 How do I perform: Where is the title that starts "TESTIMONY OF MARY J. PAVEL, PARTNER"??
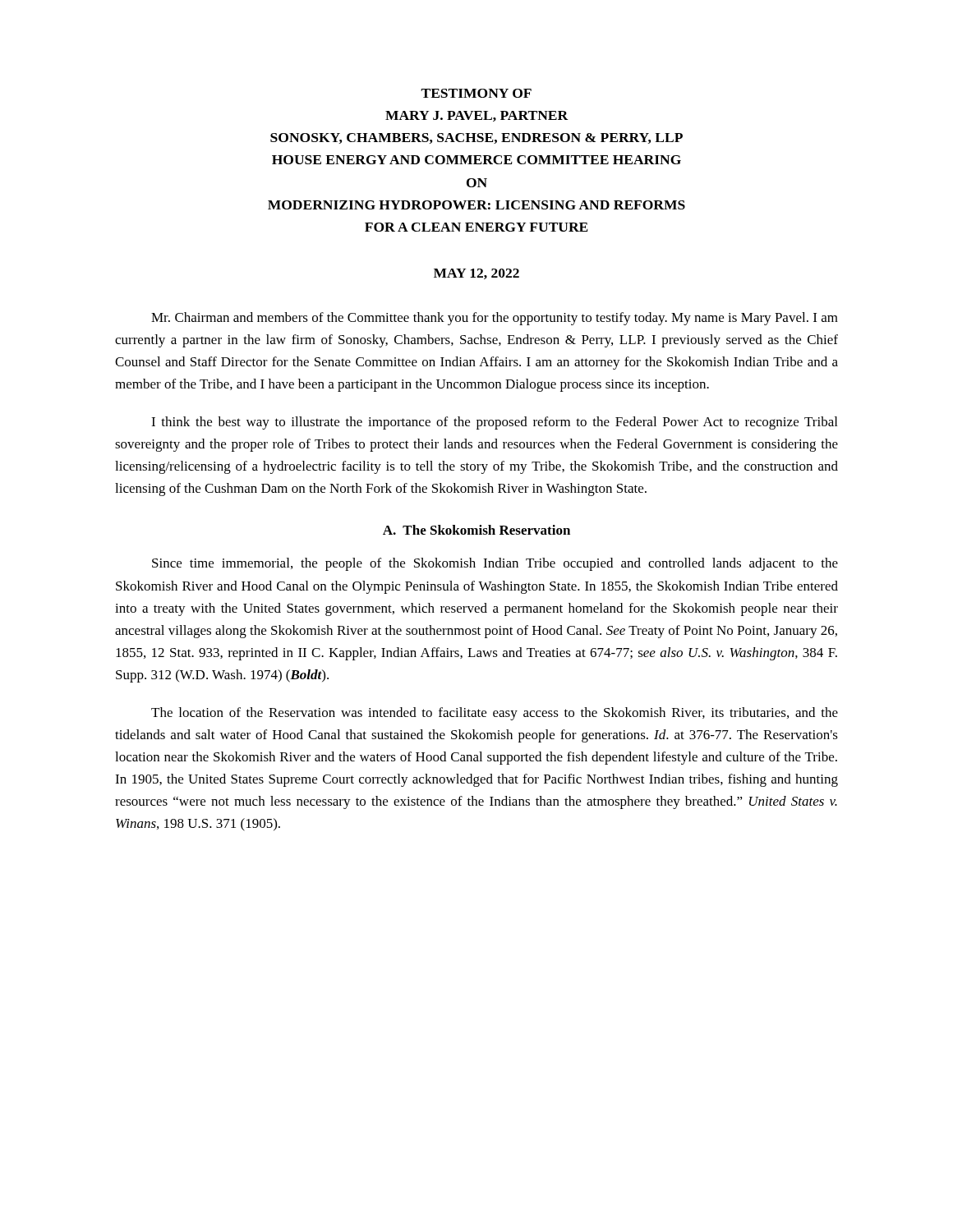coord(476,160)
